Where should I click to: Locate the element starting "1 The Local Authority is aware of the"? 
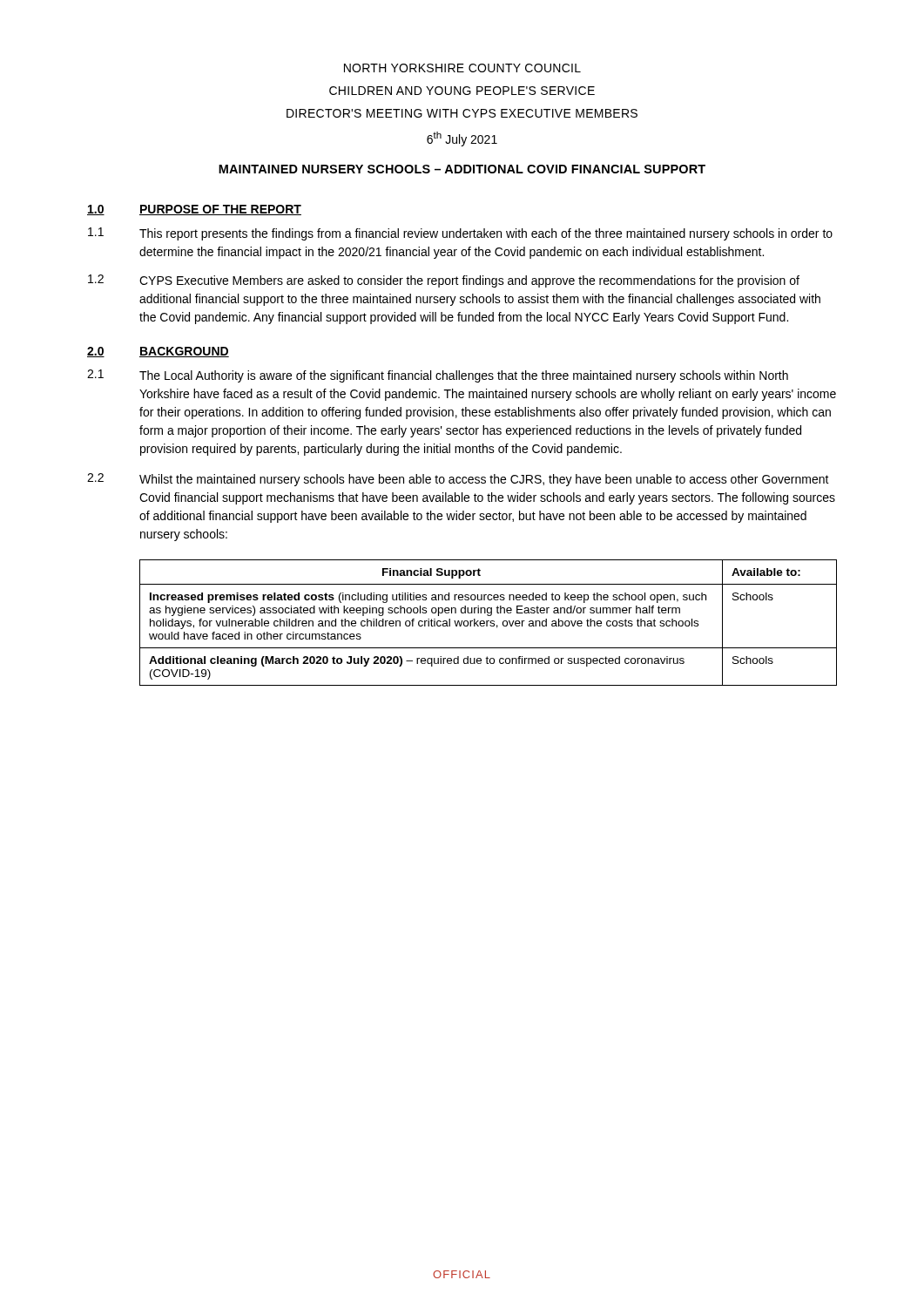(462, 412)
